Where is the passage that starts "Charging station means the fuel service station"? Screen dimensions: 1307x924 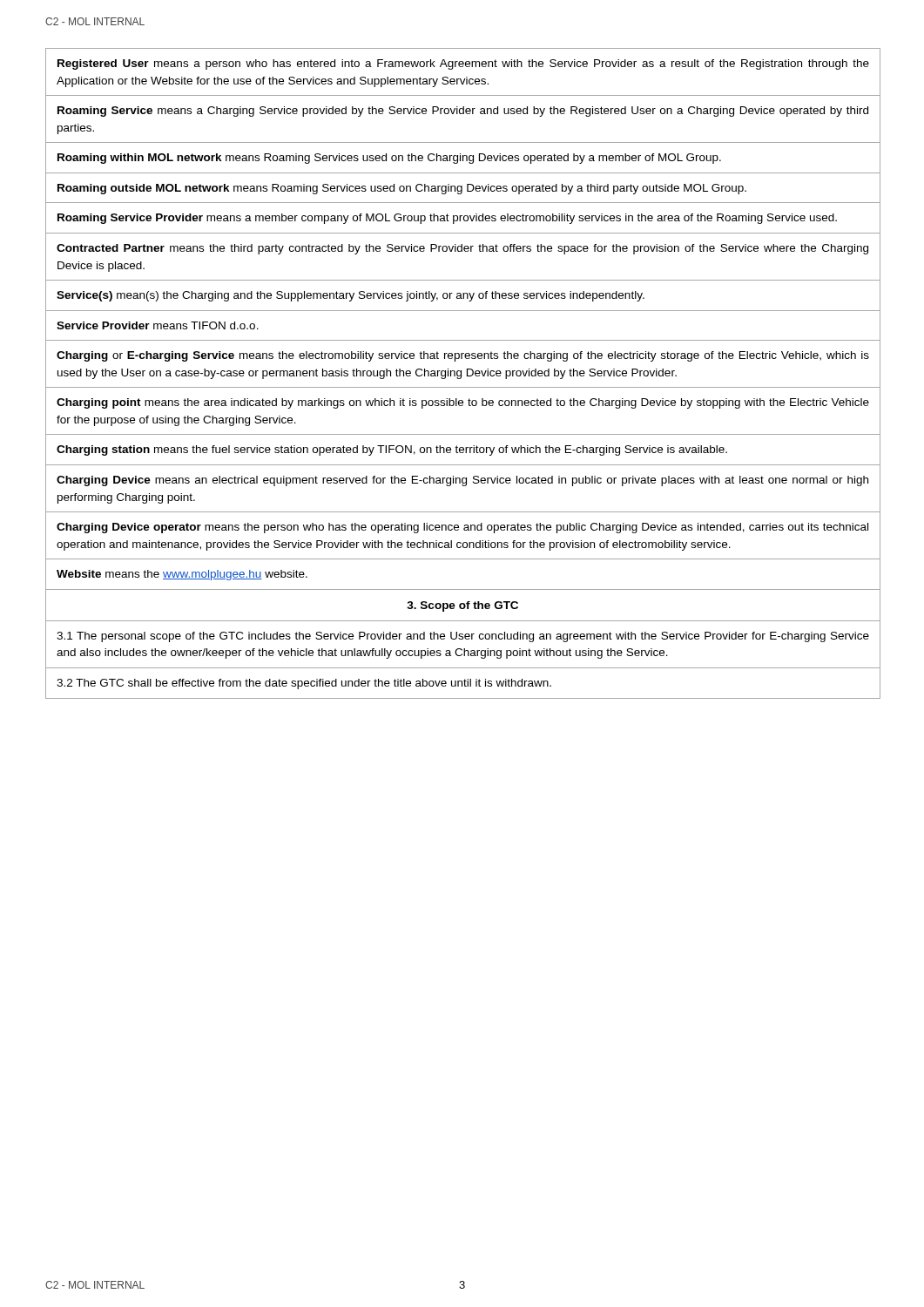pos(392,450)
